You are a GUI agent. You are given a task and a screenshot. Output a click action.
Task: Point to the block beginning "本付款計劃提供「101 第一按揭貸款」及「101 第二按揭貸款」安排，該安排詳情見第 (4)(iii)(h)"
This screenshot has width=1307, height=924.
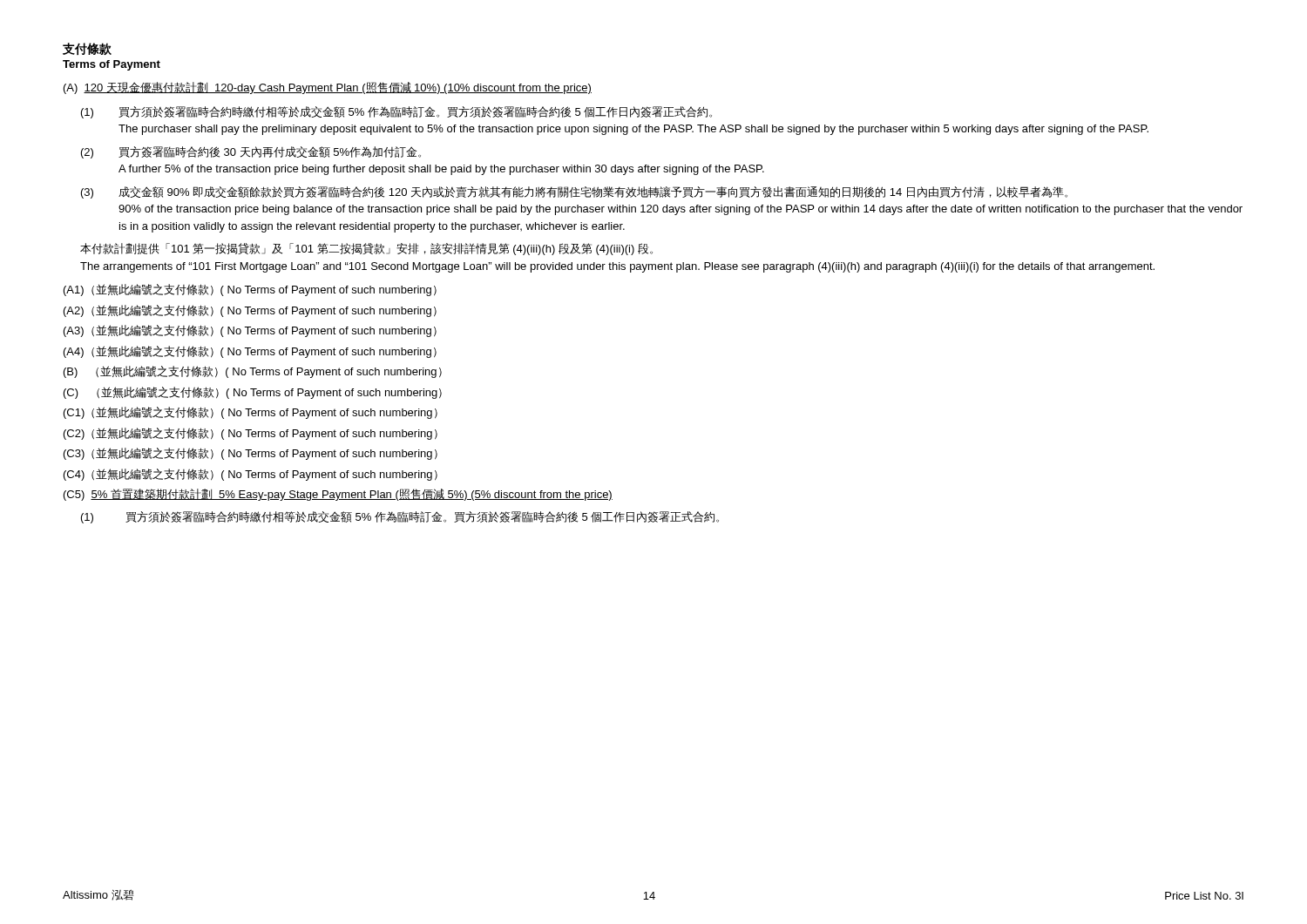pyautogui.click(x=662, y=257)
